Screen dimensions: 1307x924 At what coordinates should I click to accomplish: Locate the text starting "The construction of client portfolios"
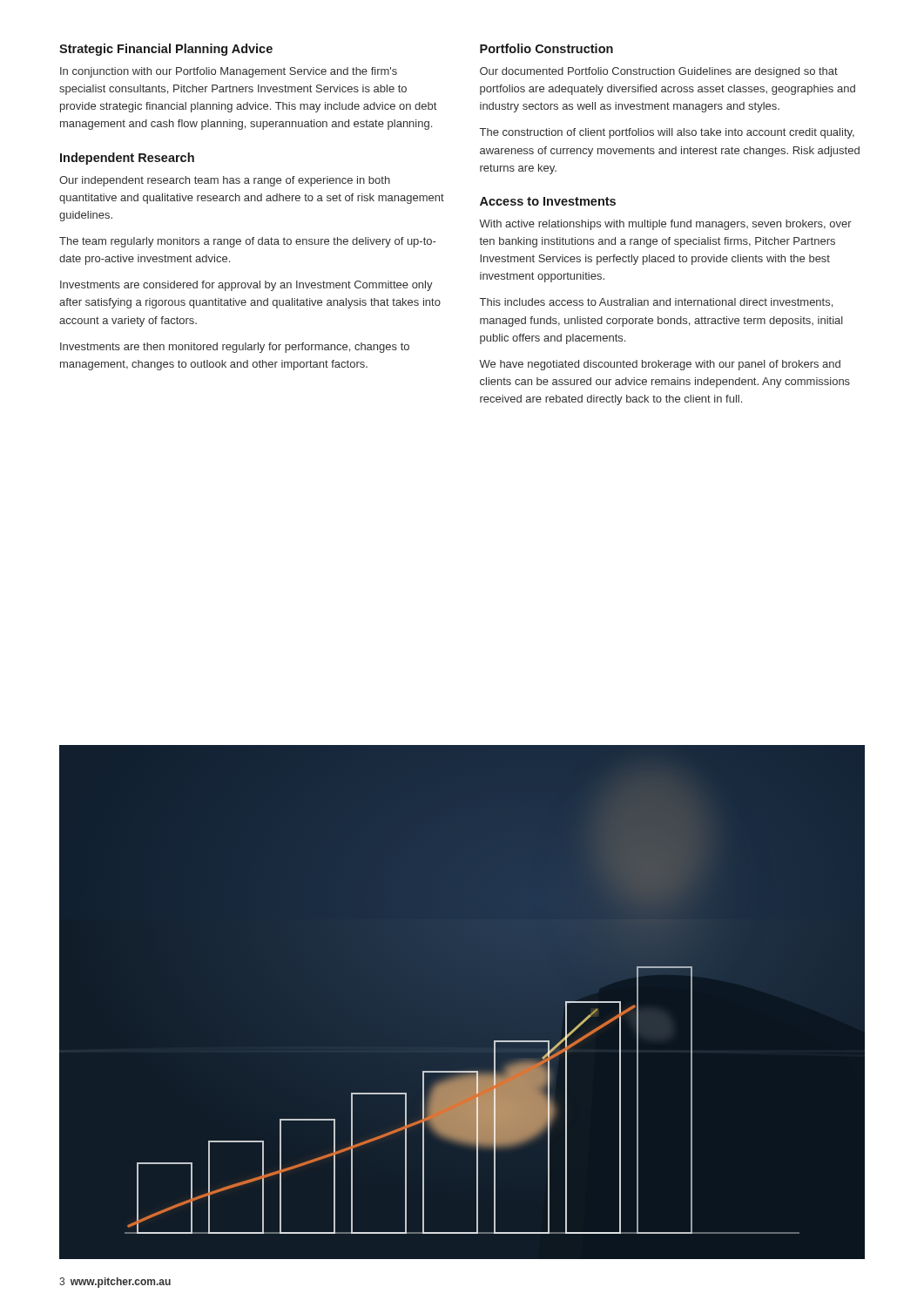(670, 150)
